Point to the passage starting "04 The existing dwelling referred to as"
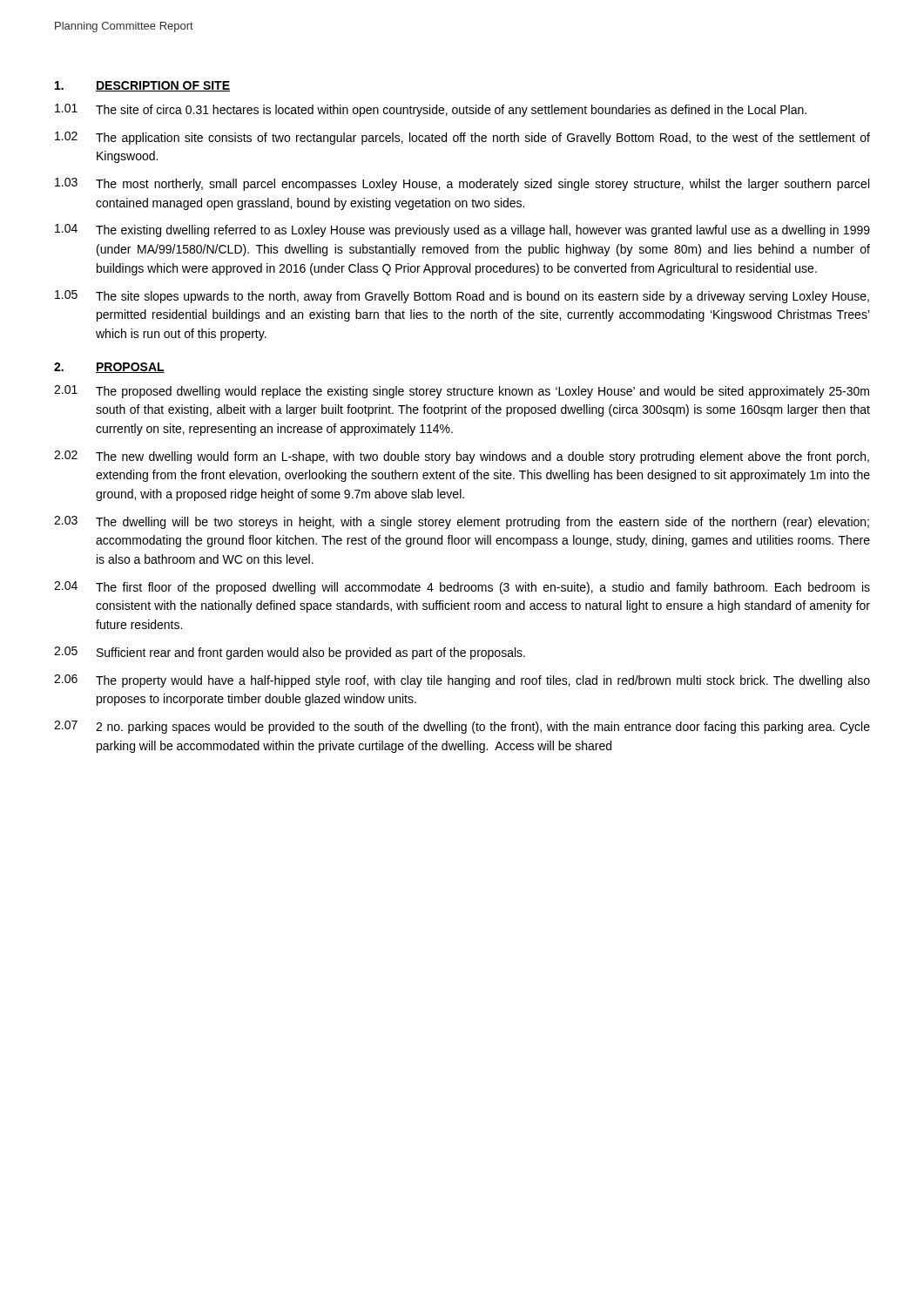Viewport: 924px width, 1307px height. tap(462, 250)
